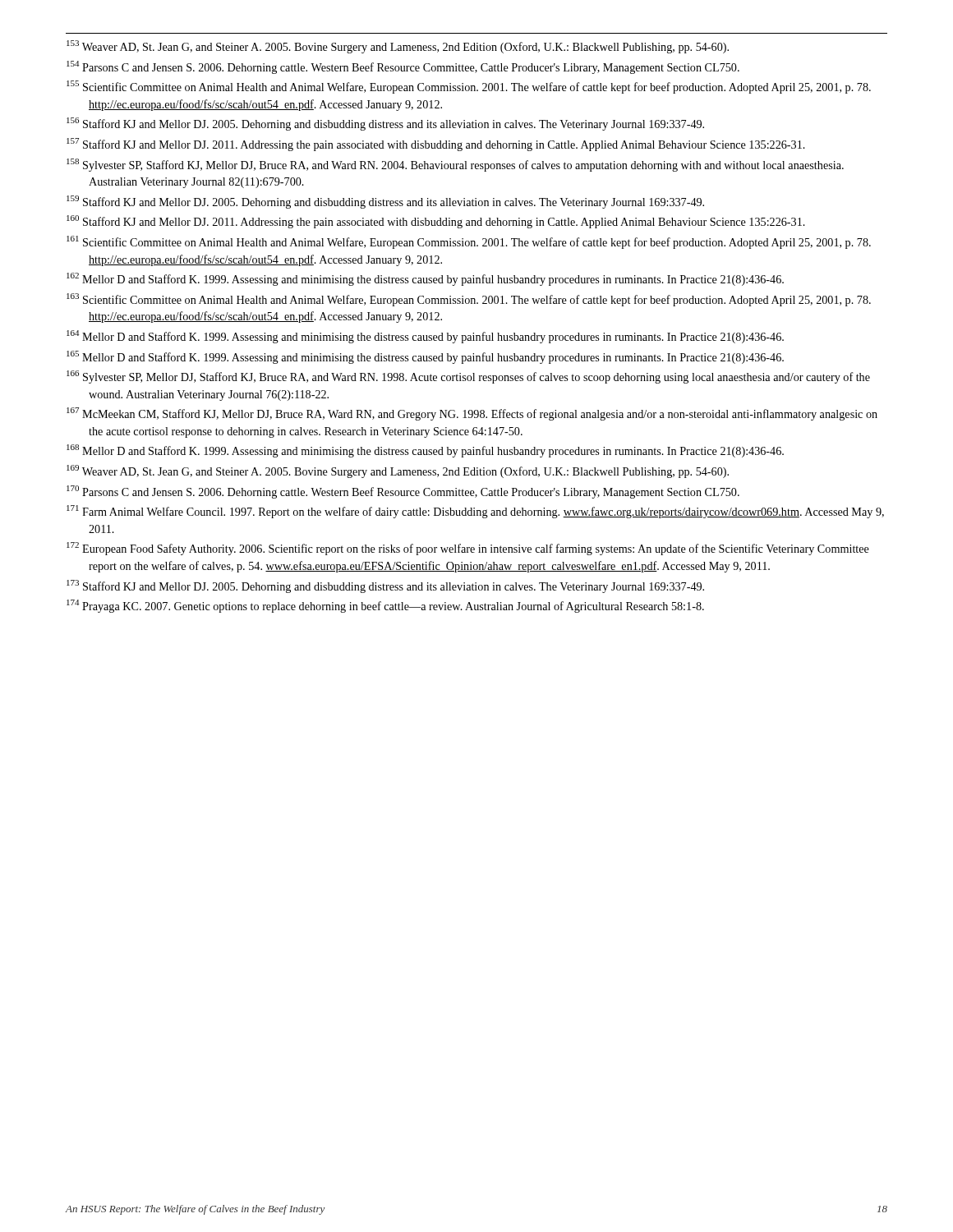Select the footnote containing "159 Stafford KJ"

click(385, 201)
